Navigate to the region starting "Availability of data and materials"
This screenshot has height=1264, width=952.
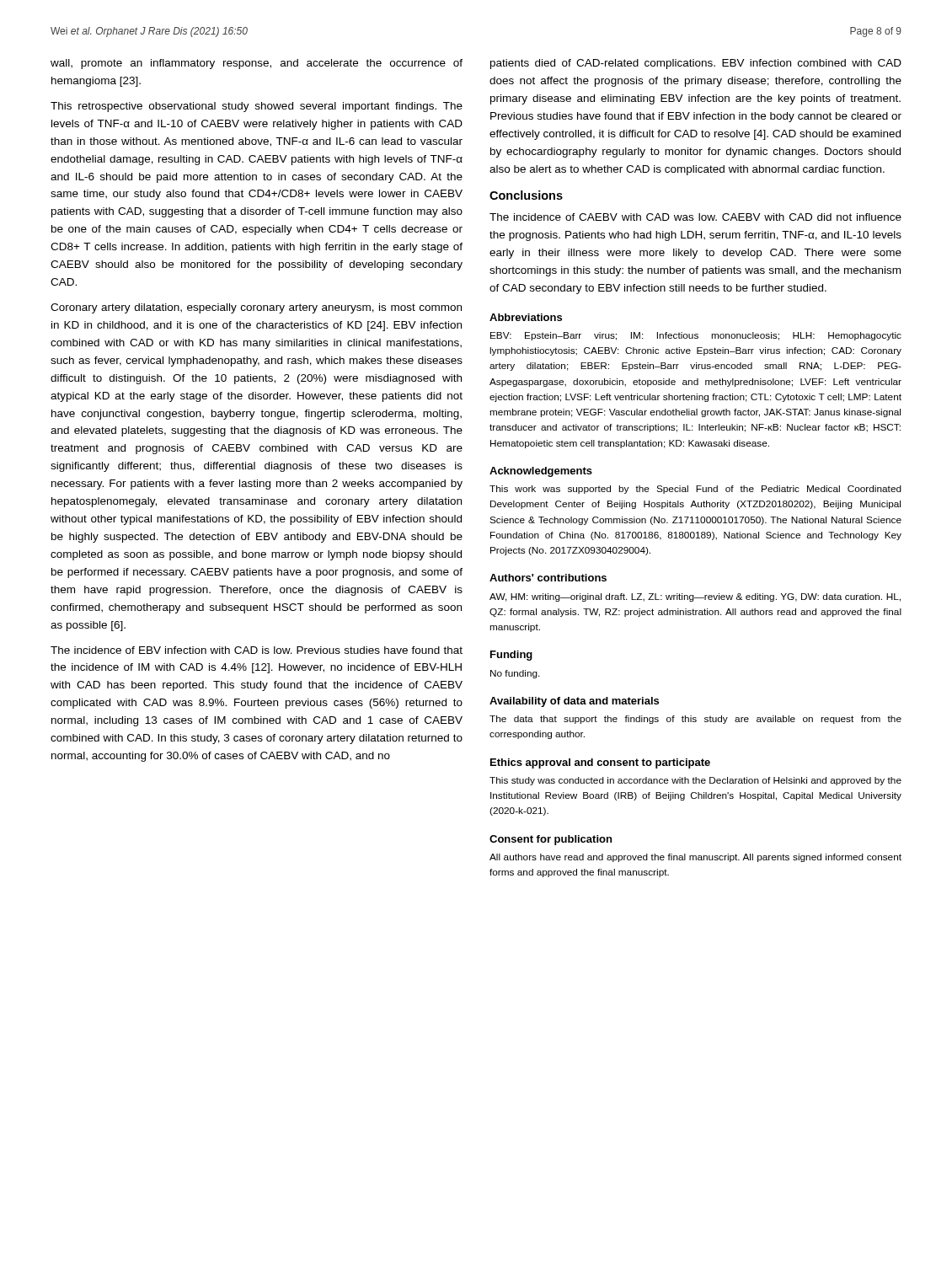[x=575, y=701]
